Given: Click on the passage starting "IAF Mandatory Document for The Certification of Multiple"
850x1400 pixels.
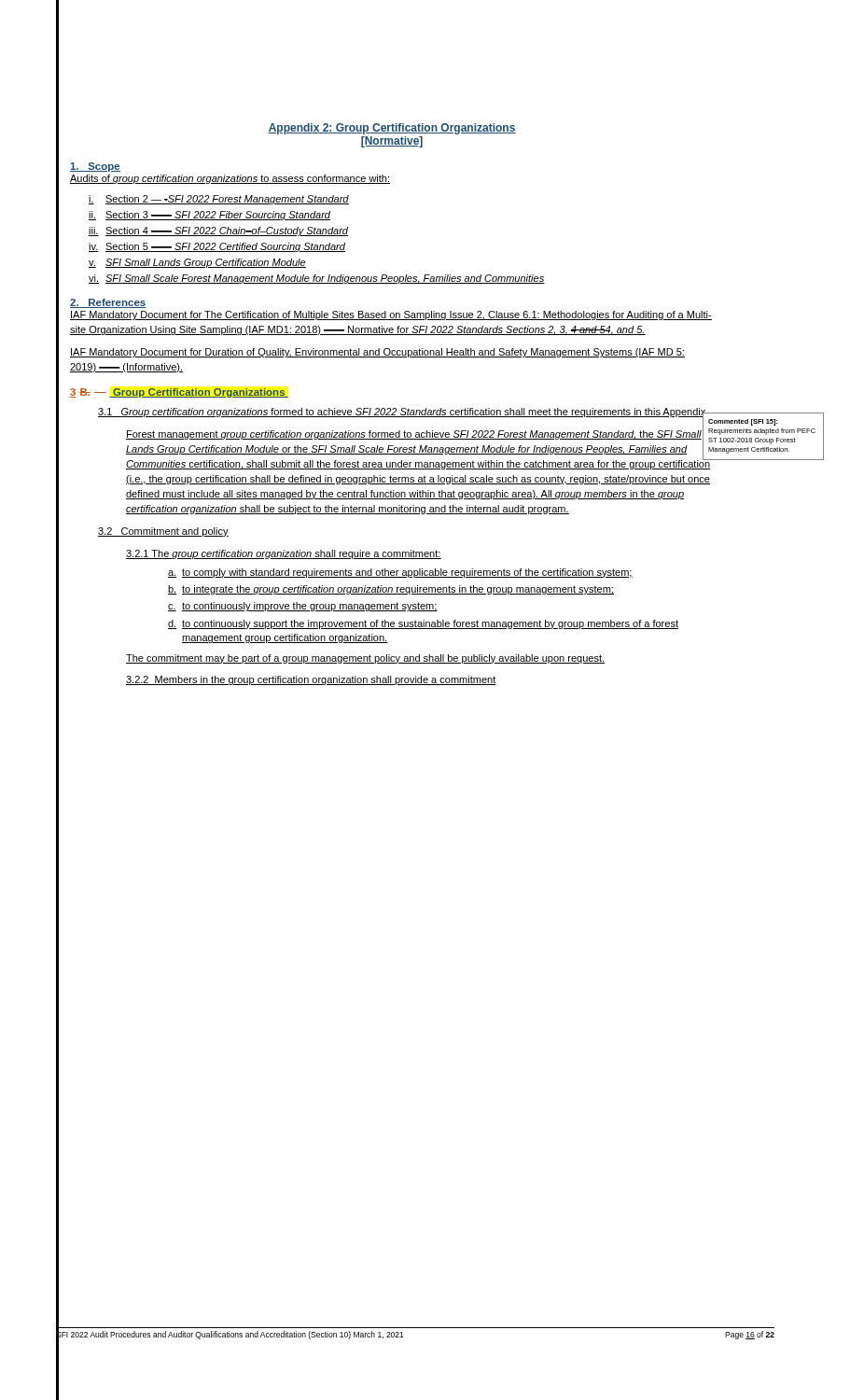Looking at the screenshot, I should [391, 322].
